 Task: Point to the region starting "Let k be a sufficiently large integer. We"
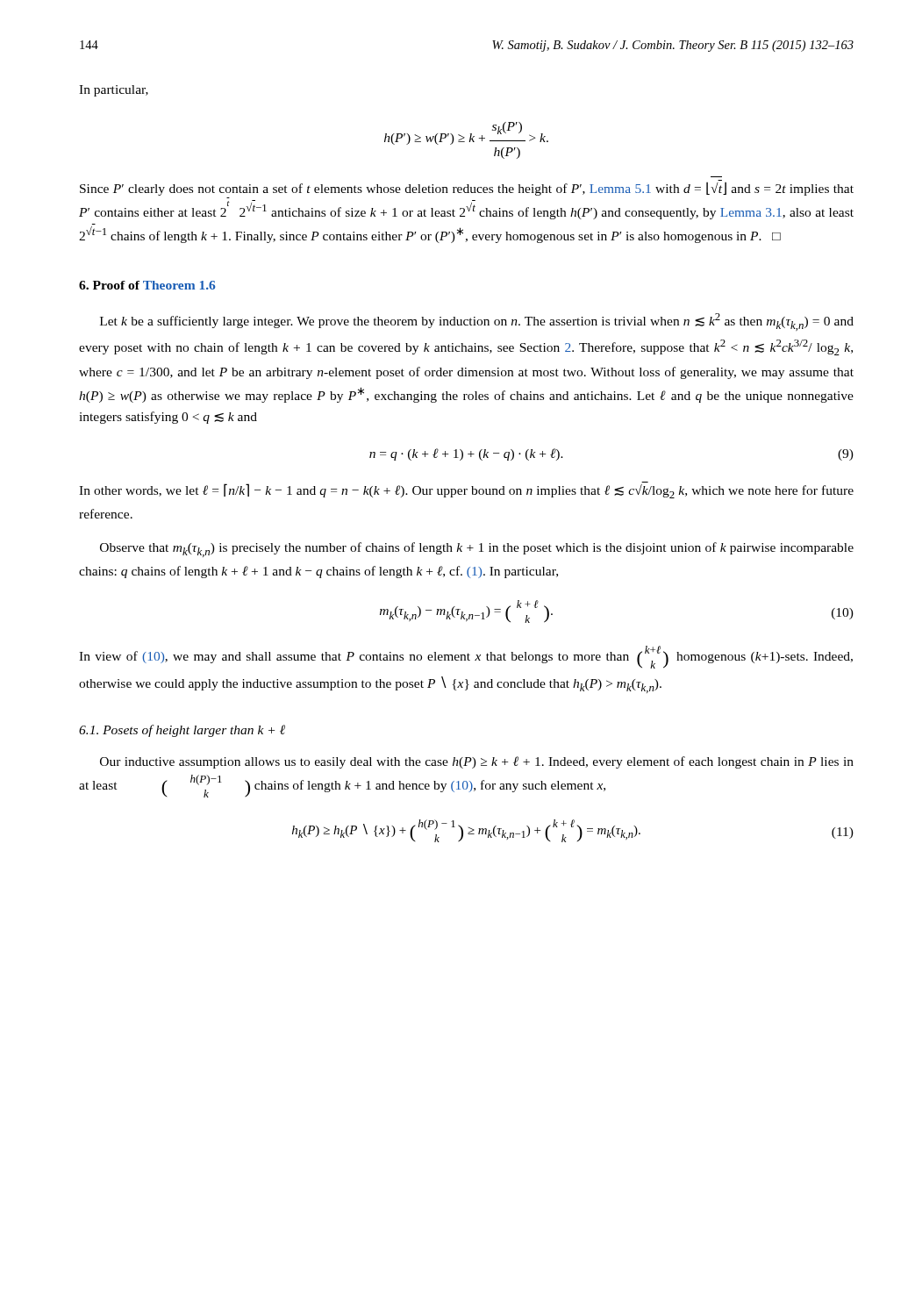click(466, 367)
